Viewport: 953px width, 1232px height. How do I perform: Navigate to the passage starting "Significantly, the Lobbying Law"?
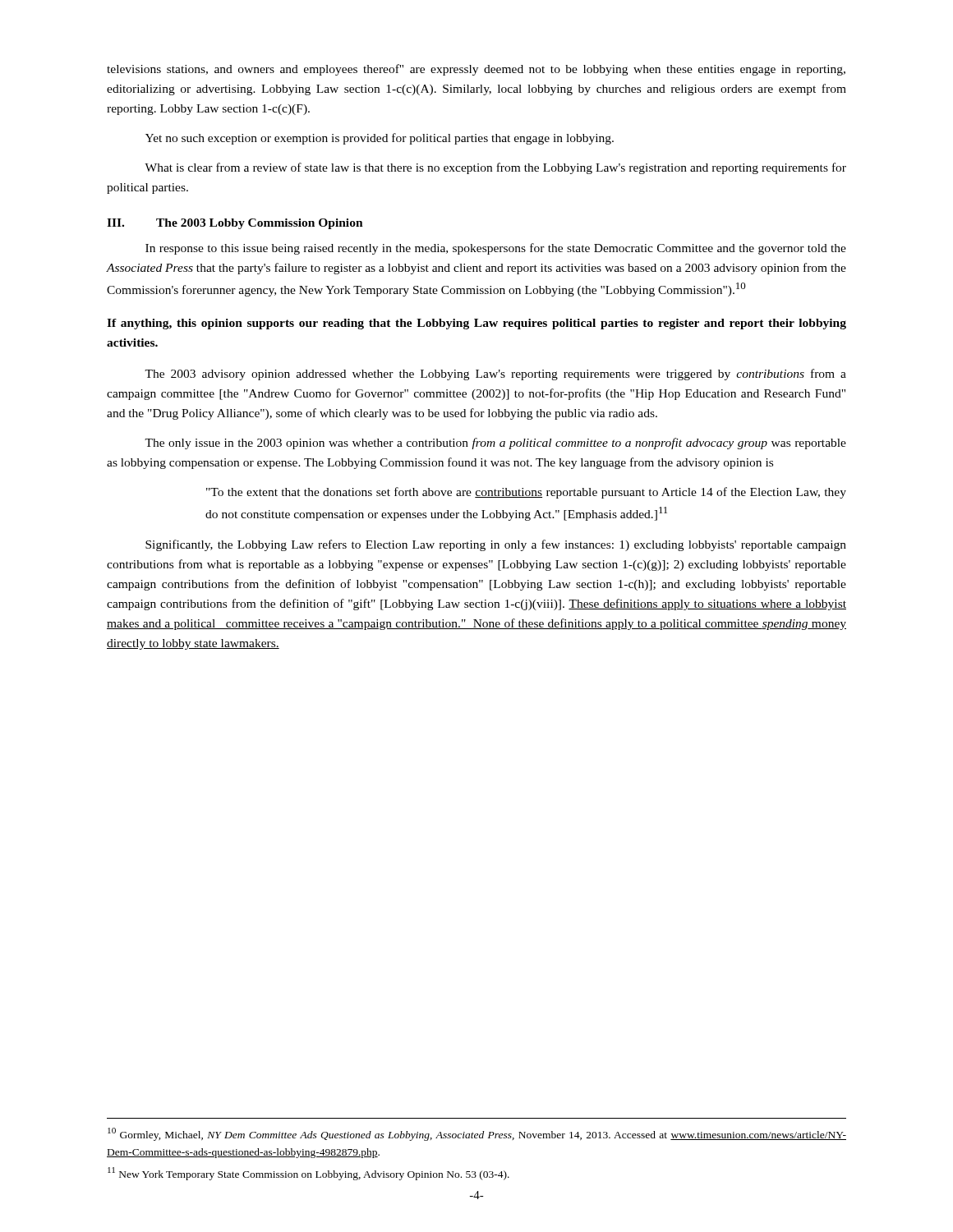(x=476, y=594)
